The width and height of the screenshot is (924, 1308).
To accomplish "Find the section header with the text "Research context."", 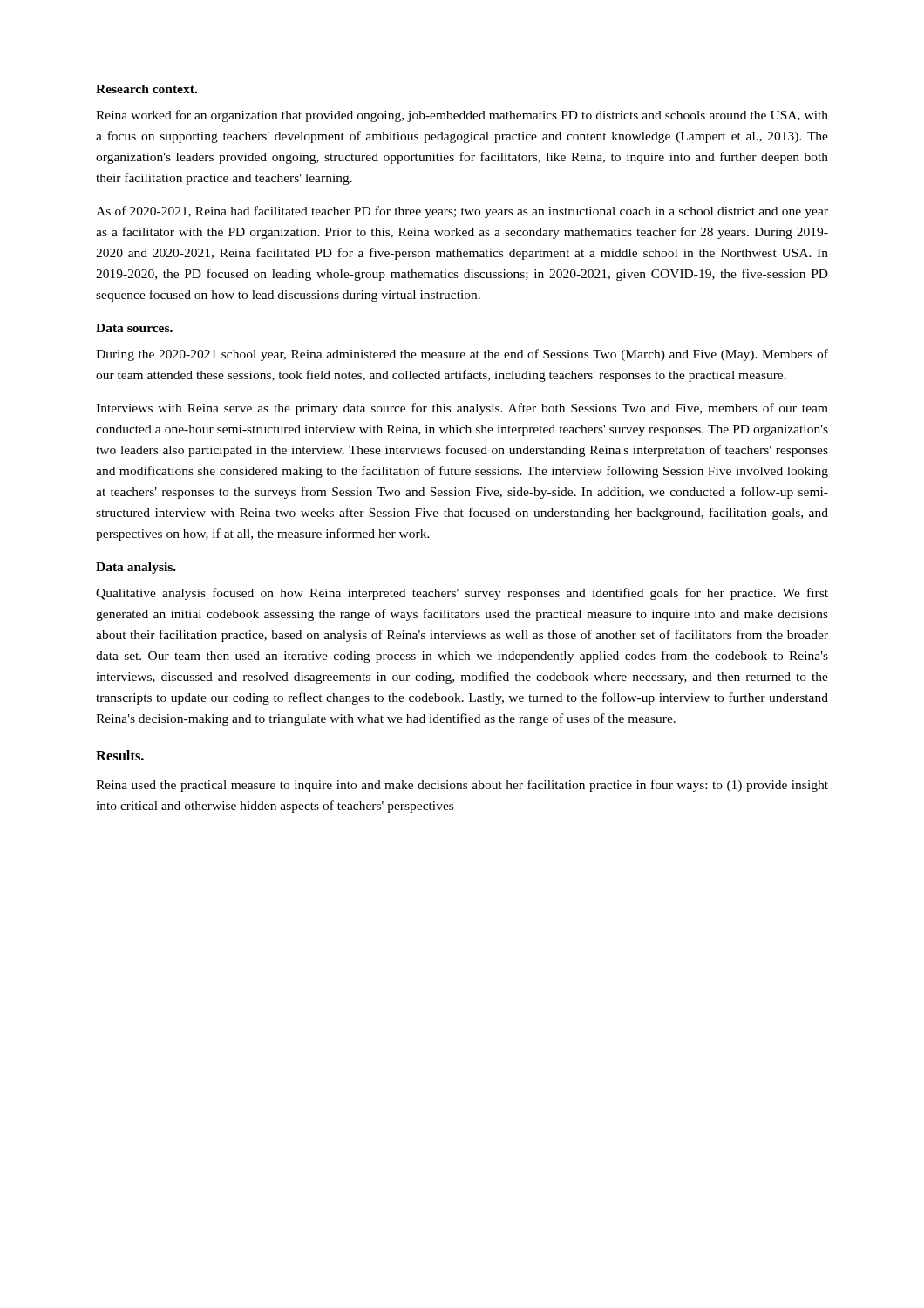I will pos(147,88).
